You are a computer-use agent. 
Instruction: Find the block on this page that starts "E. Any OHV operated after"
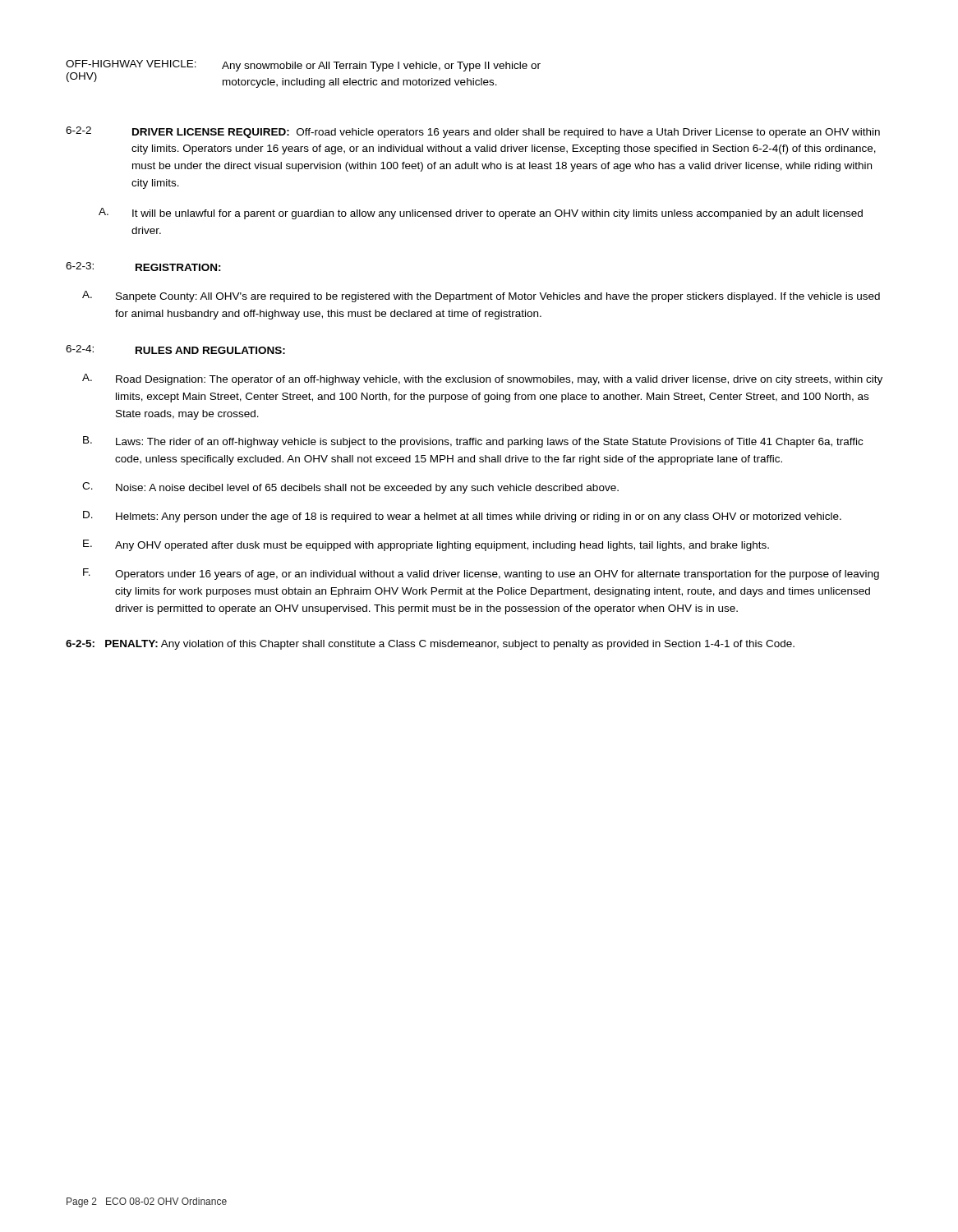pos(487,546)
